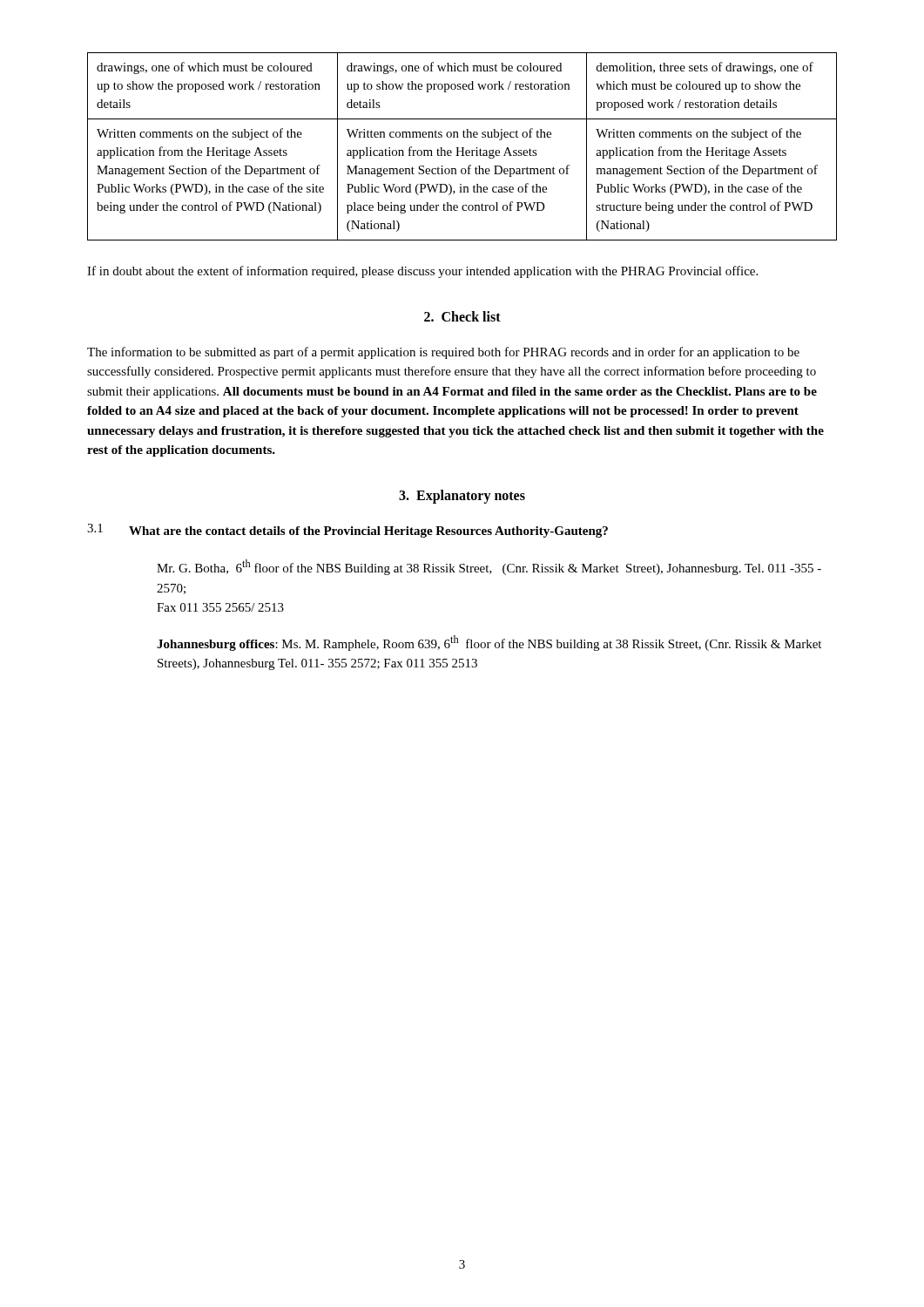The width and height of the screenshot is (924, 1307).
Task: Point to the text starting "3. Explanatory notes"
Action: (x=462, y=495)
